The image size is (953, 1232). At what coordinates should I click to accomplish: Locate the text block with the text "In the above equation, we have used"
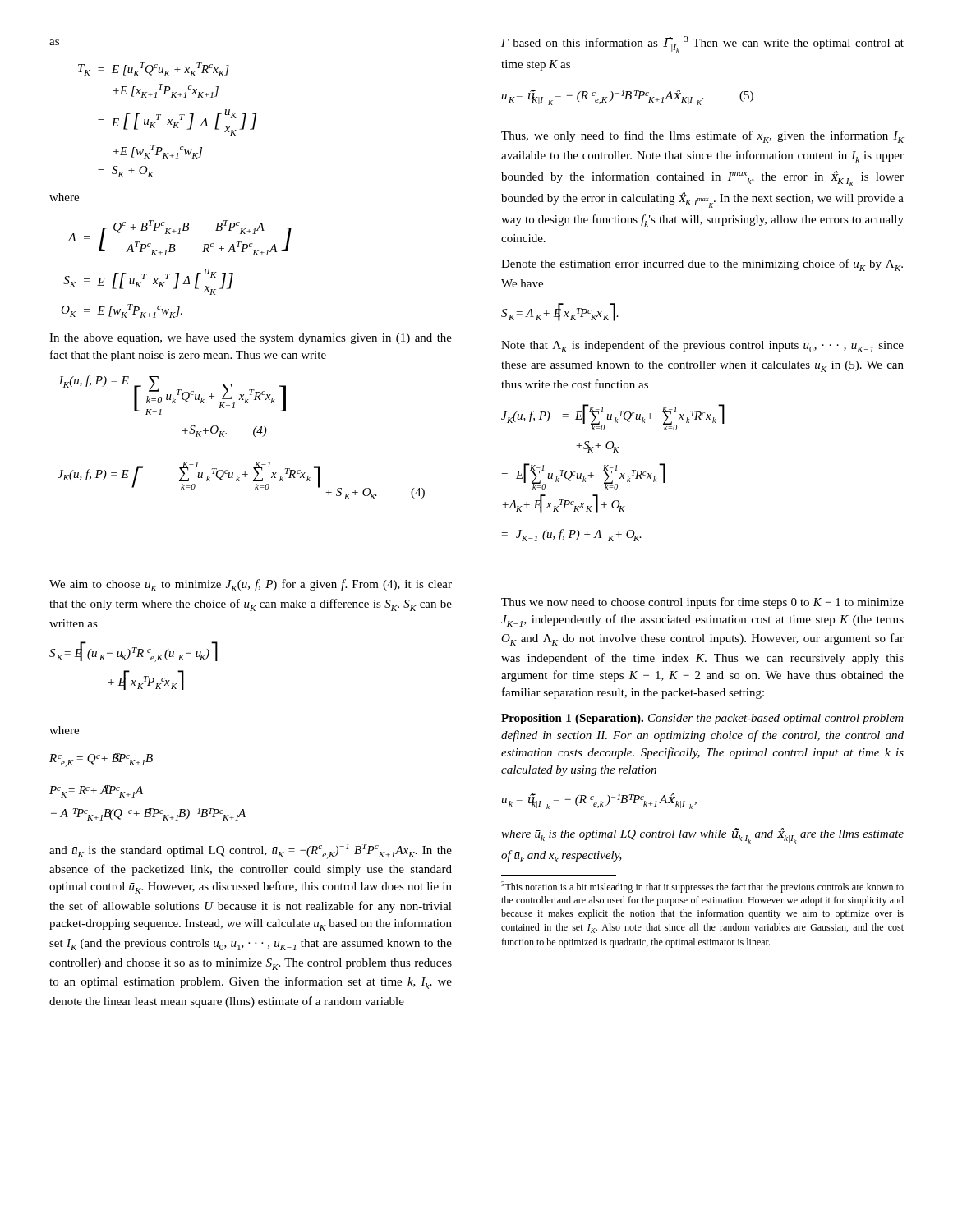click(251, 347)
